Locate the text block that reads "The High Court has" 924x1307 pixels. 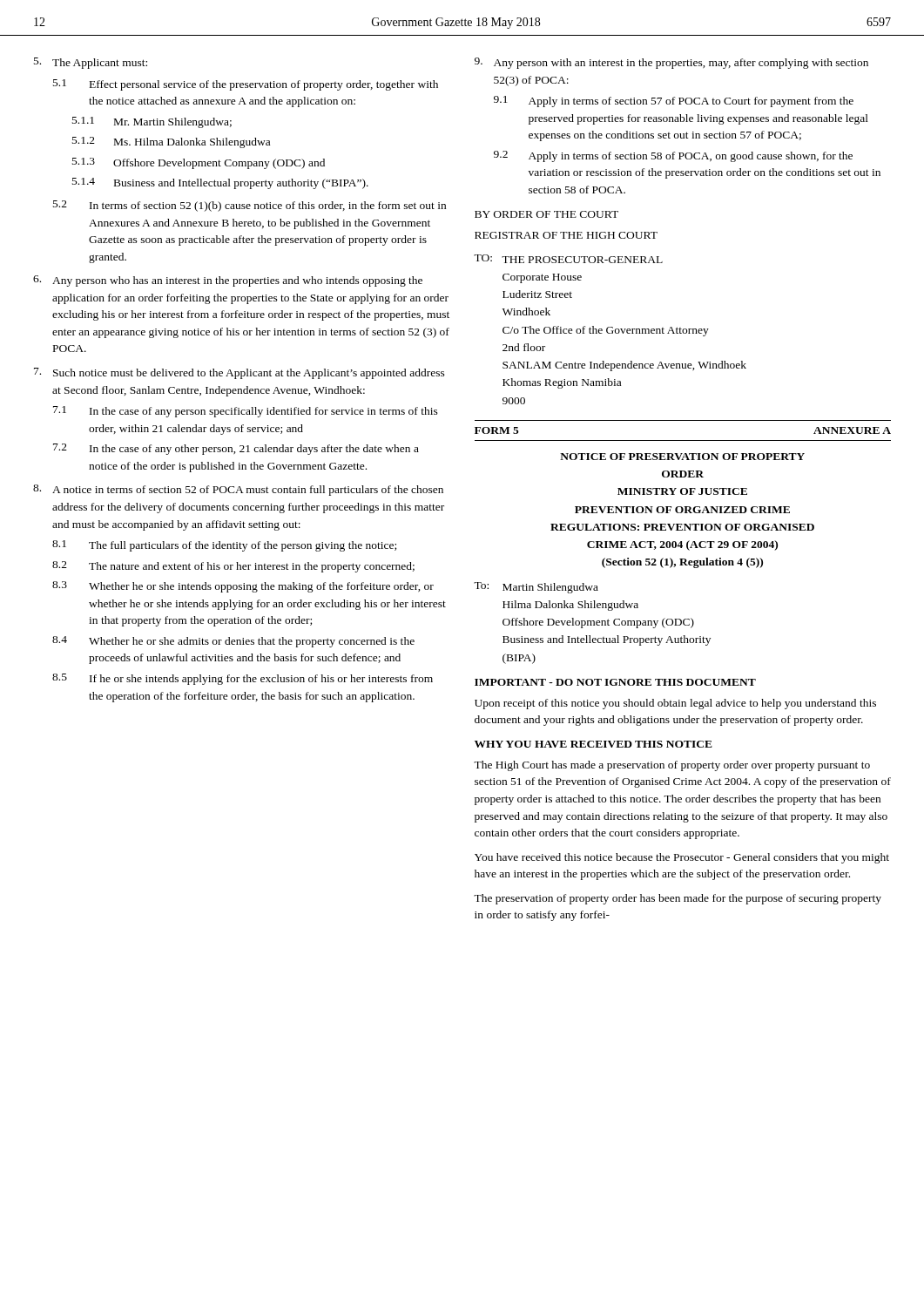[682, 799]
